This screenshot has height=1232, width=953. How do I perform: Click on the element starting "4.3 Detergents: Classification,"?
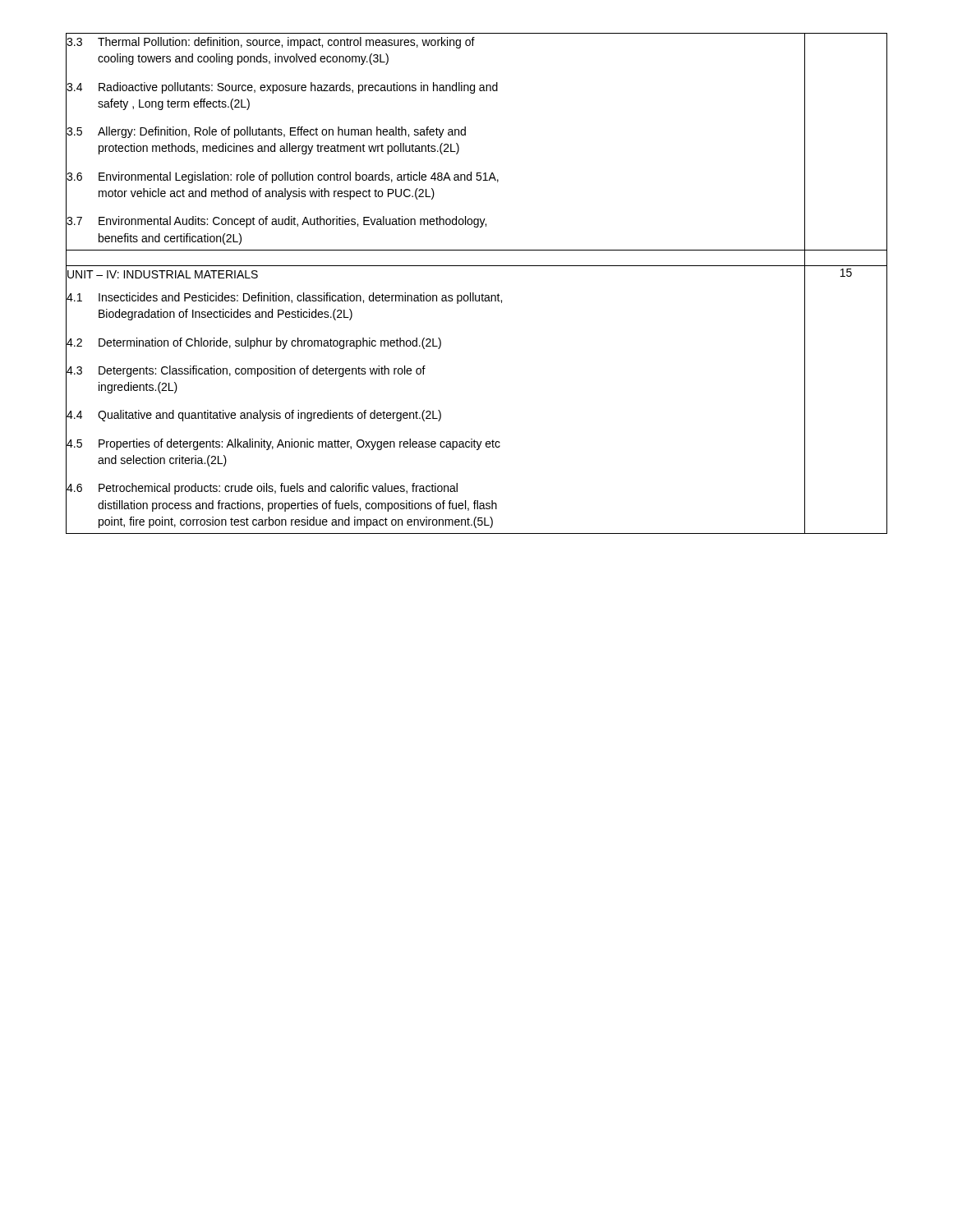[246, 379]
